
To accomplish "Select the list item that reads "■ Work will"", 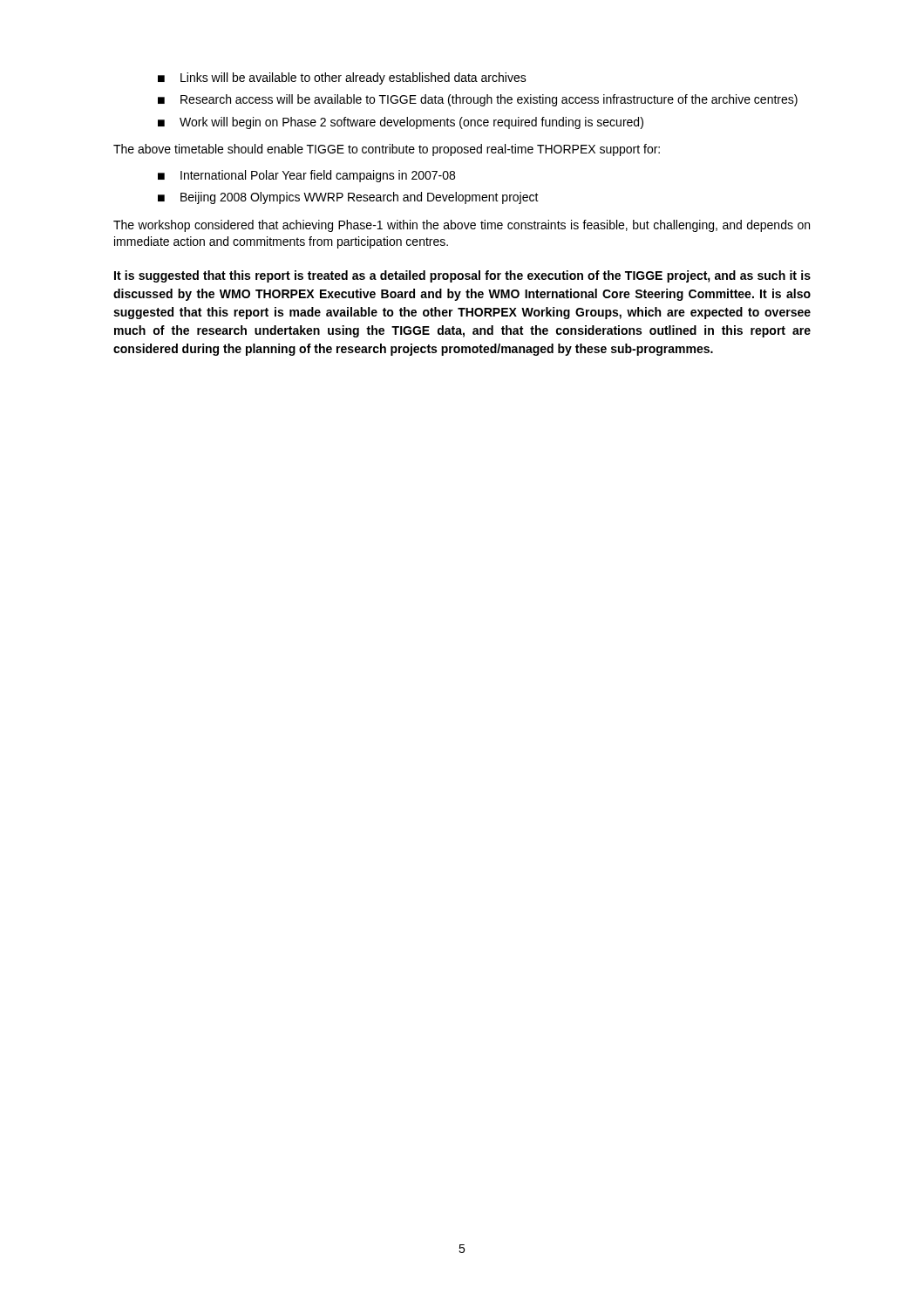I will 484,123.
